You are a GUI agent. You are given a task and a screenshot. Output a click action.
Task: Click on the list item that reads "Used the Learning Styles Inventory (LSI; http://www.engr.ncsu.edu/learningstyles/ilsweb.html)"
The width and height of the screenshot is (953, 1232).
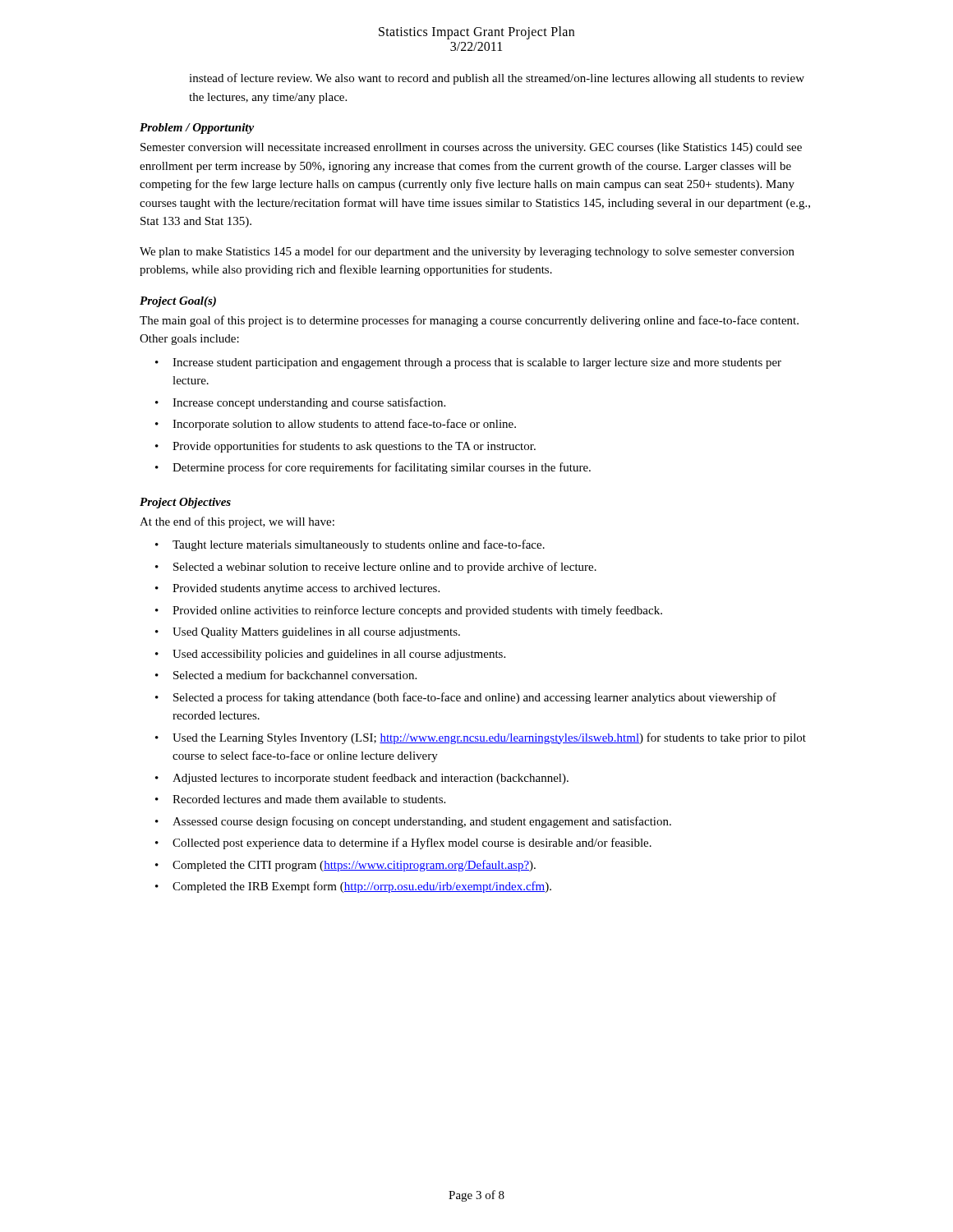click(489, 746)
